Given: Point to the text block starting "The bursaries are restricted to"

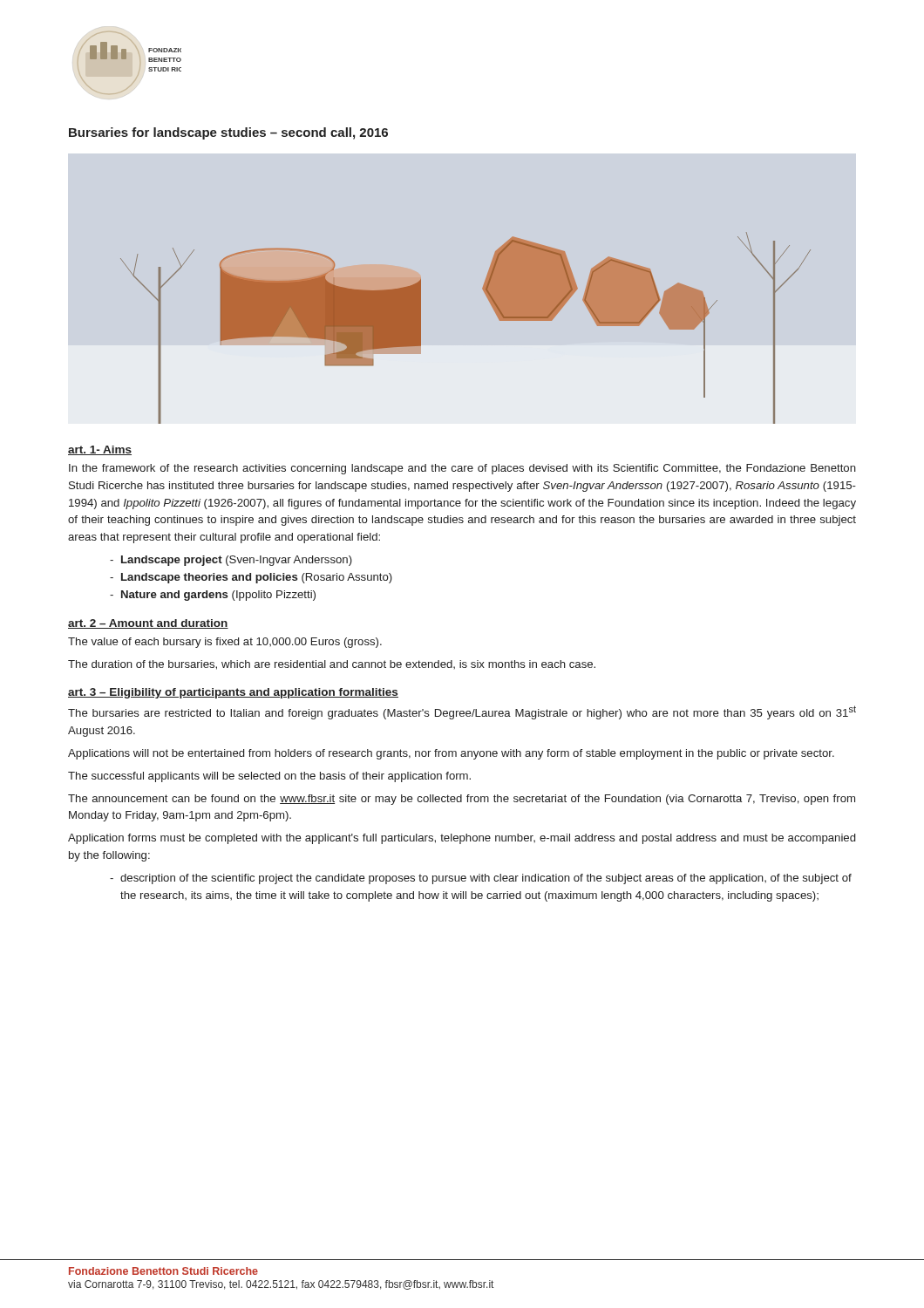Looking at the screenshot, I should click(462, 720).
